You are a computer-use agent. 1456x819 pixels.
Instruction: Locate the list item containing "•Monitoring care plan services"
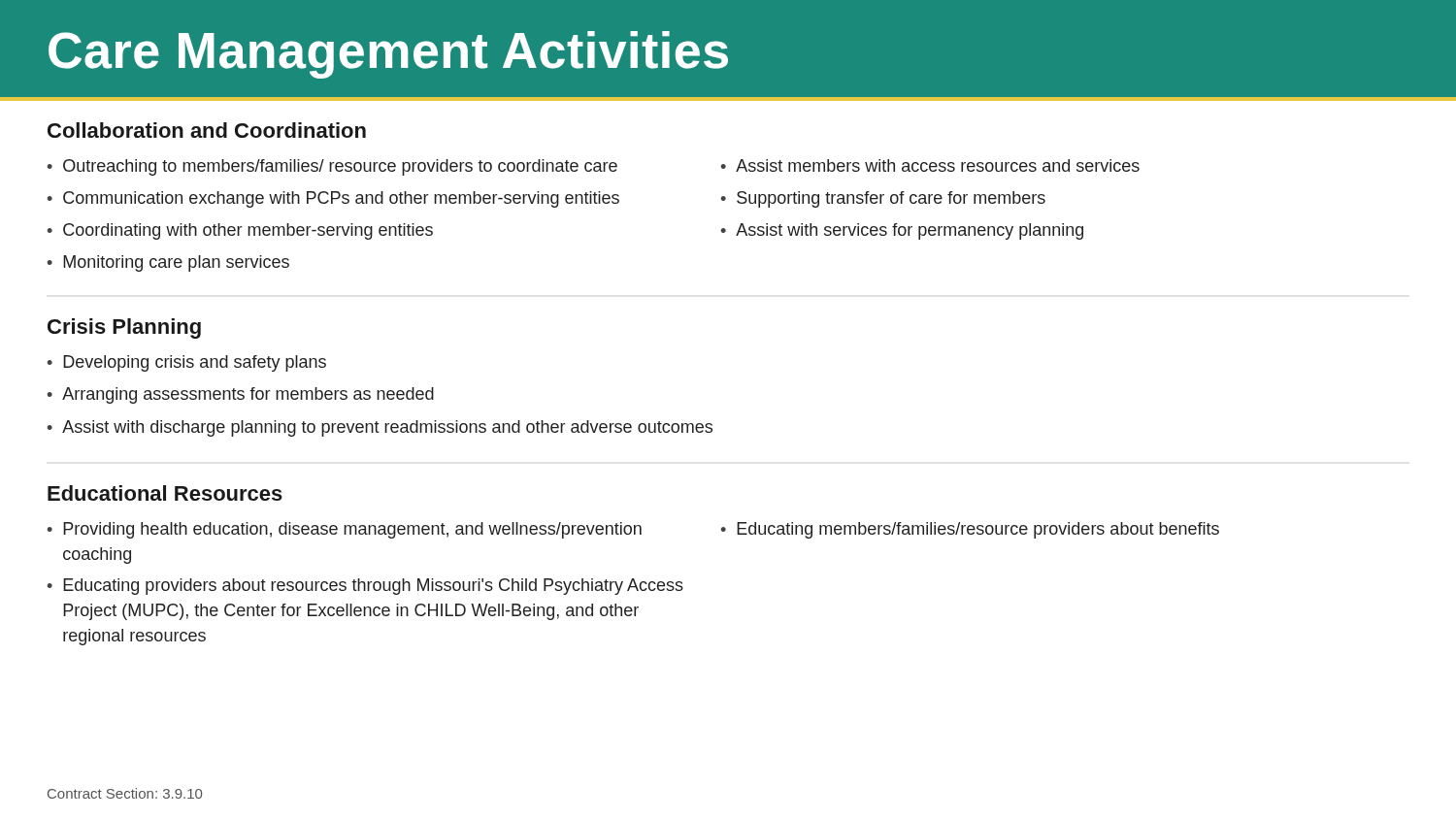click(x=168, y=263)
